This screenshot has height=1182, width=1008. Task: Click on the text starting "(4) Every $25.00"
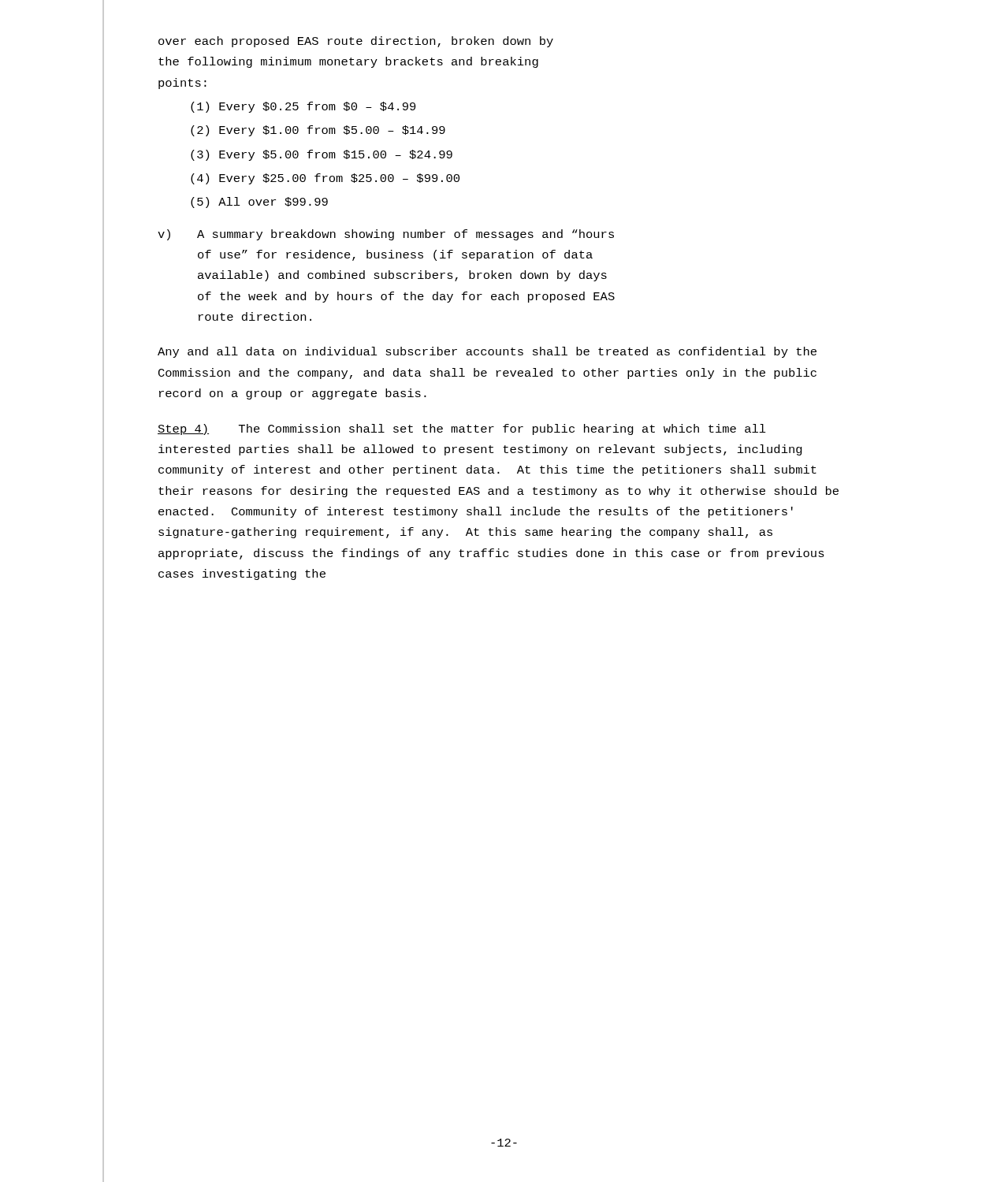click(325, 179)
